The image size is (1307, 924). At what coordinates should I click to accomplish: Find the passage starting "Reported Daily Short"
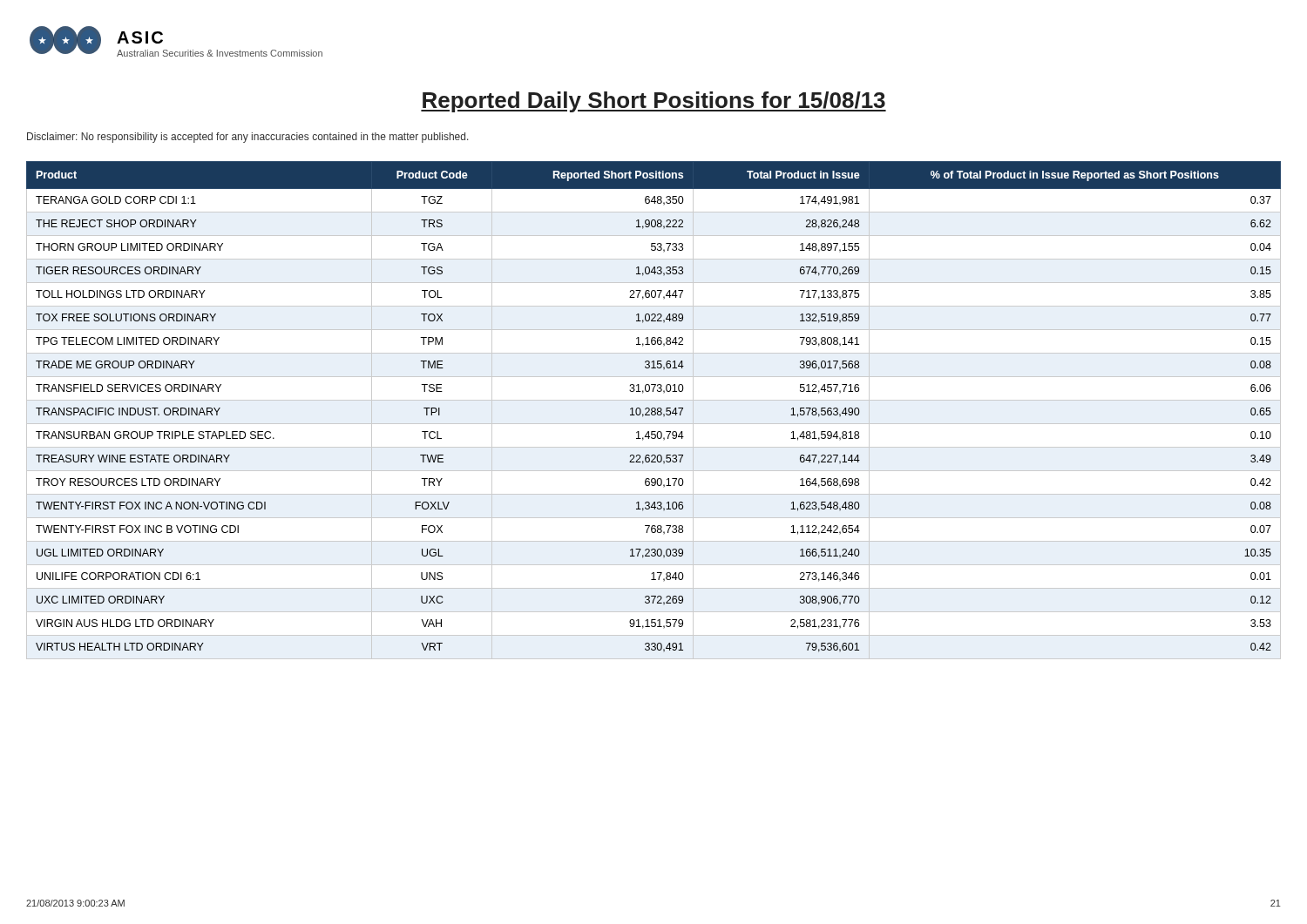coord(654,101)
